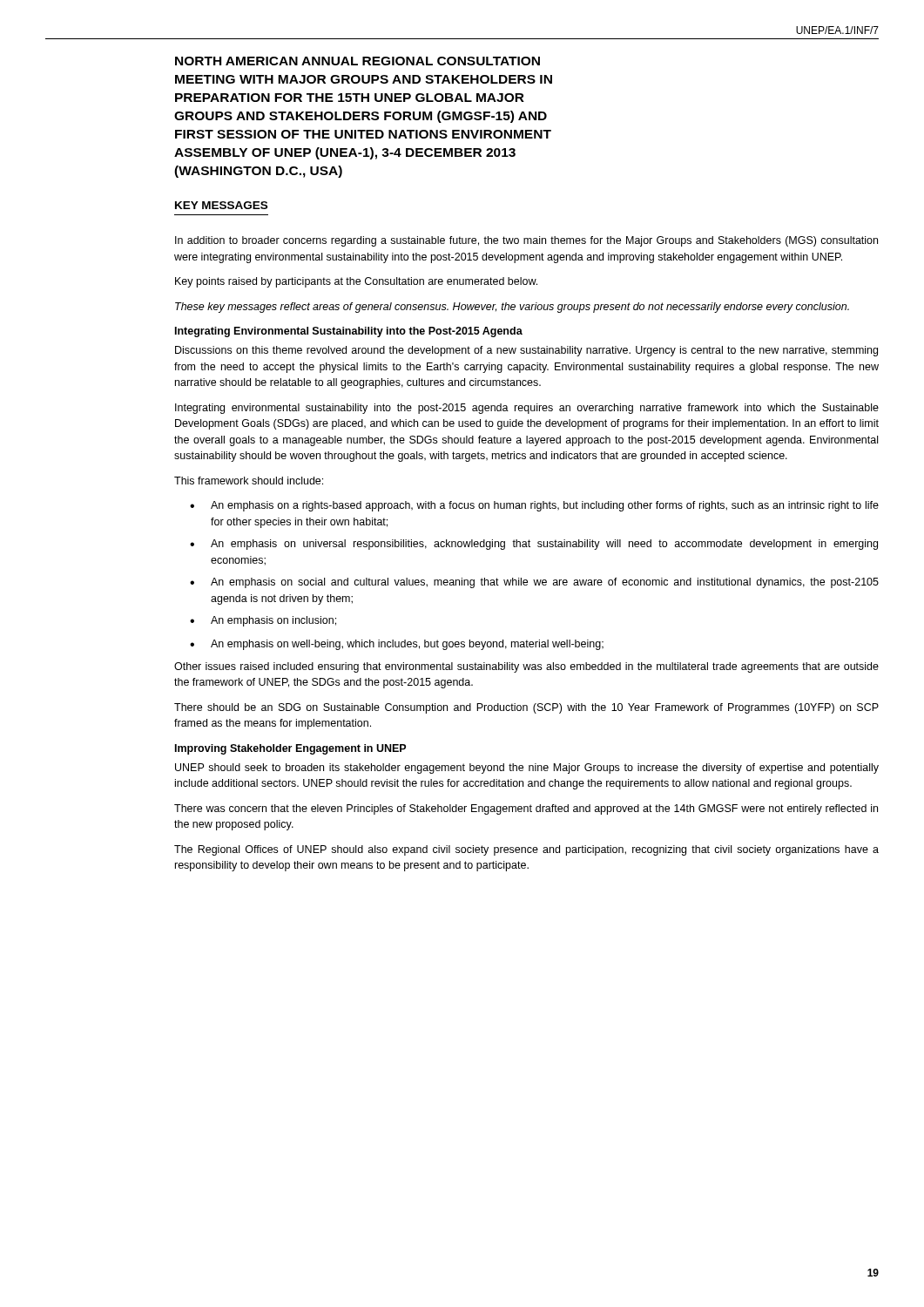924x1307 pixels.
Task: Locate the section header with the text "Improving Stakeholder Engagement in UNEP"
Action: [x=290, y=748]
